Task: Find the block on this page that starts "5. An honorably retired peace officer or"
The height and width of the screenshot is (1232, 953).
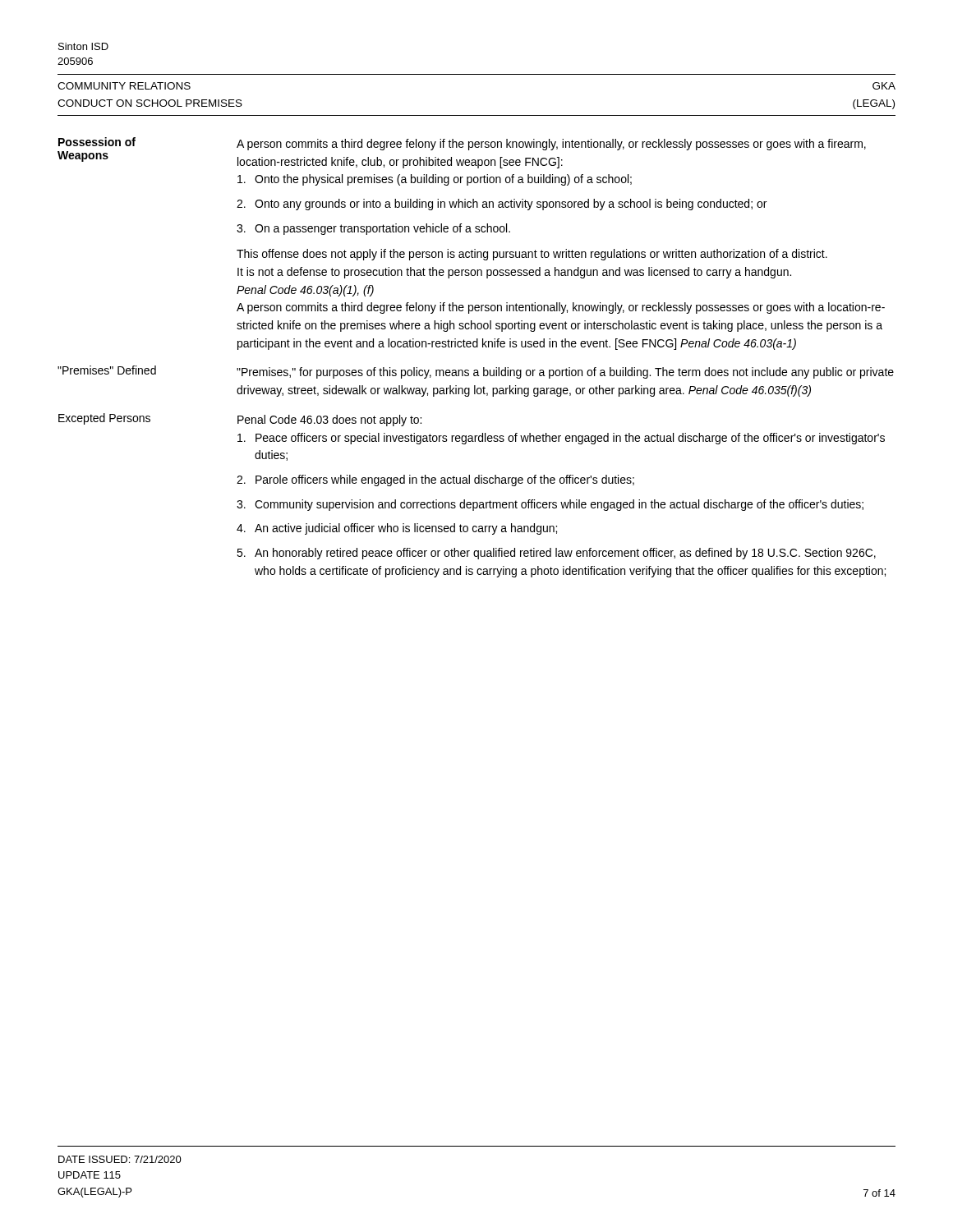Action: (x=566, y=562)
